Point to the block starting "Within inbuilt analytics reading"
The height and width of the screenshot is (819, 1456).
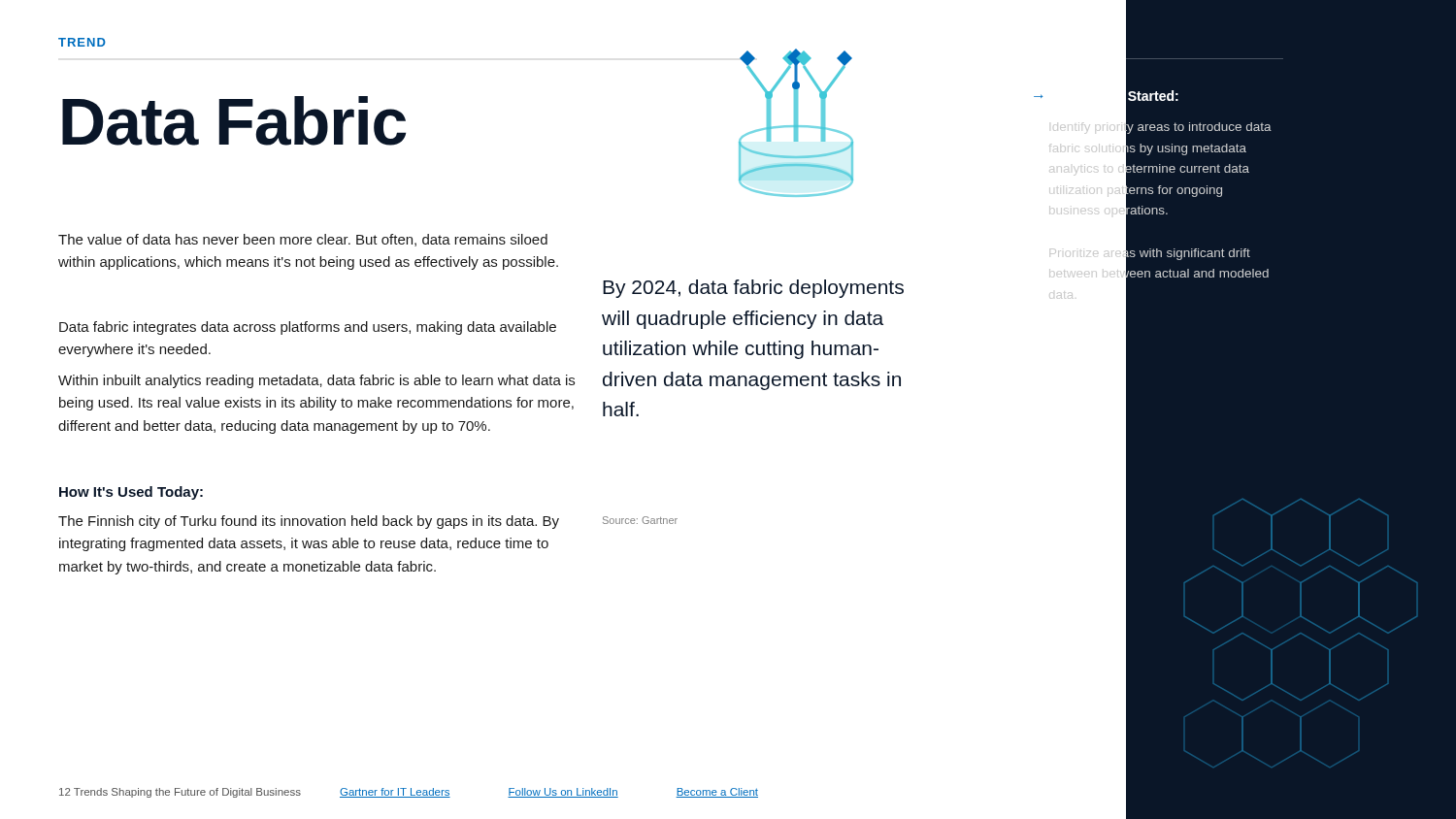coord(317,402)
